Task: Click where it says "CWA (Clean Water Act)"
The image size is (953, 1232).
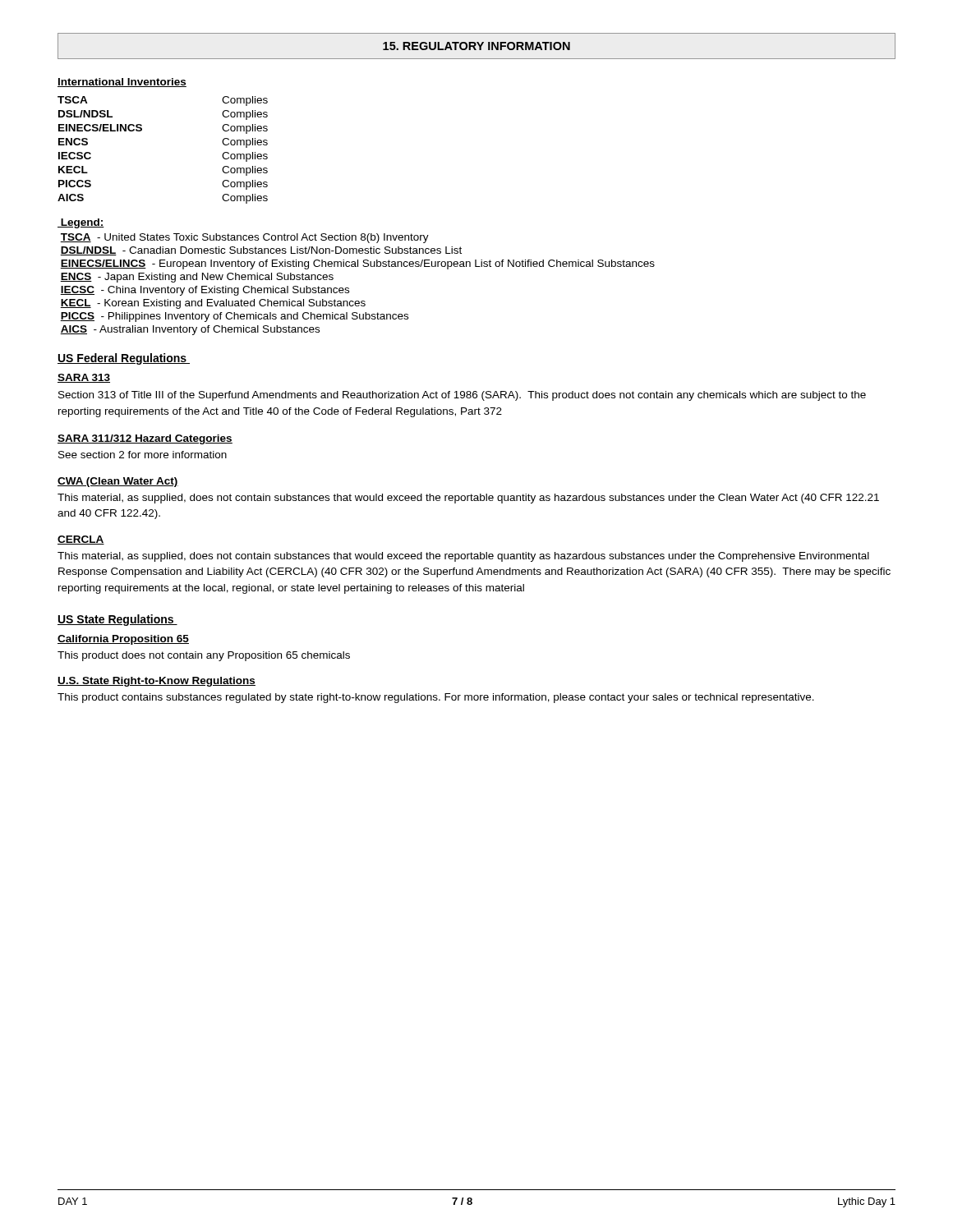Action: pyautogui.click(x=118, y=481)
